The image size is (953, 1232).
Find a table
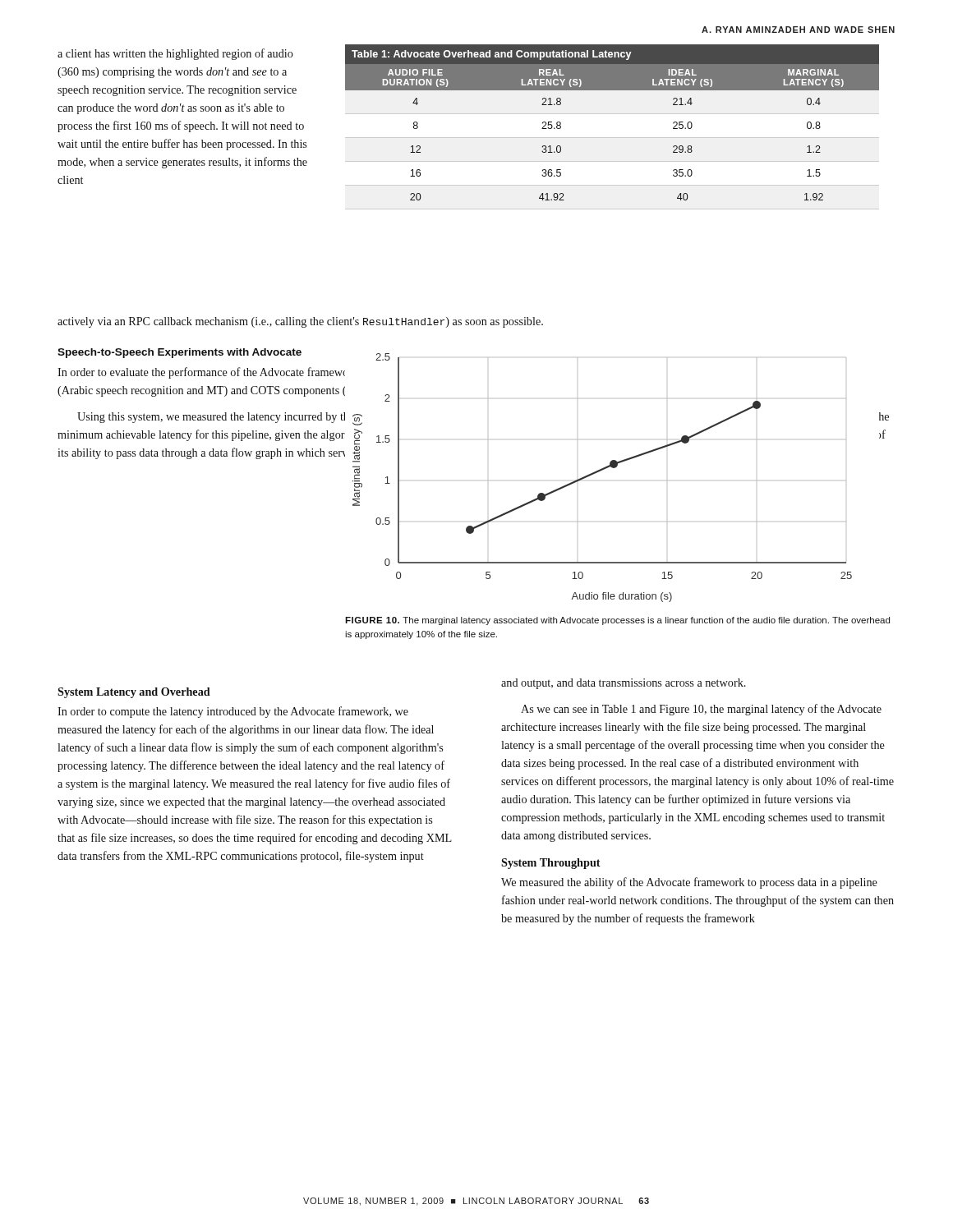pos(612,127)
